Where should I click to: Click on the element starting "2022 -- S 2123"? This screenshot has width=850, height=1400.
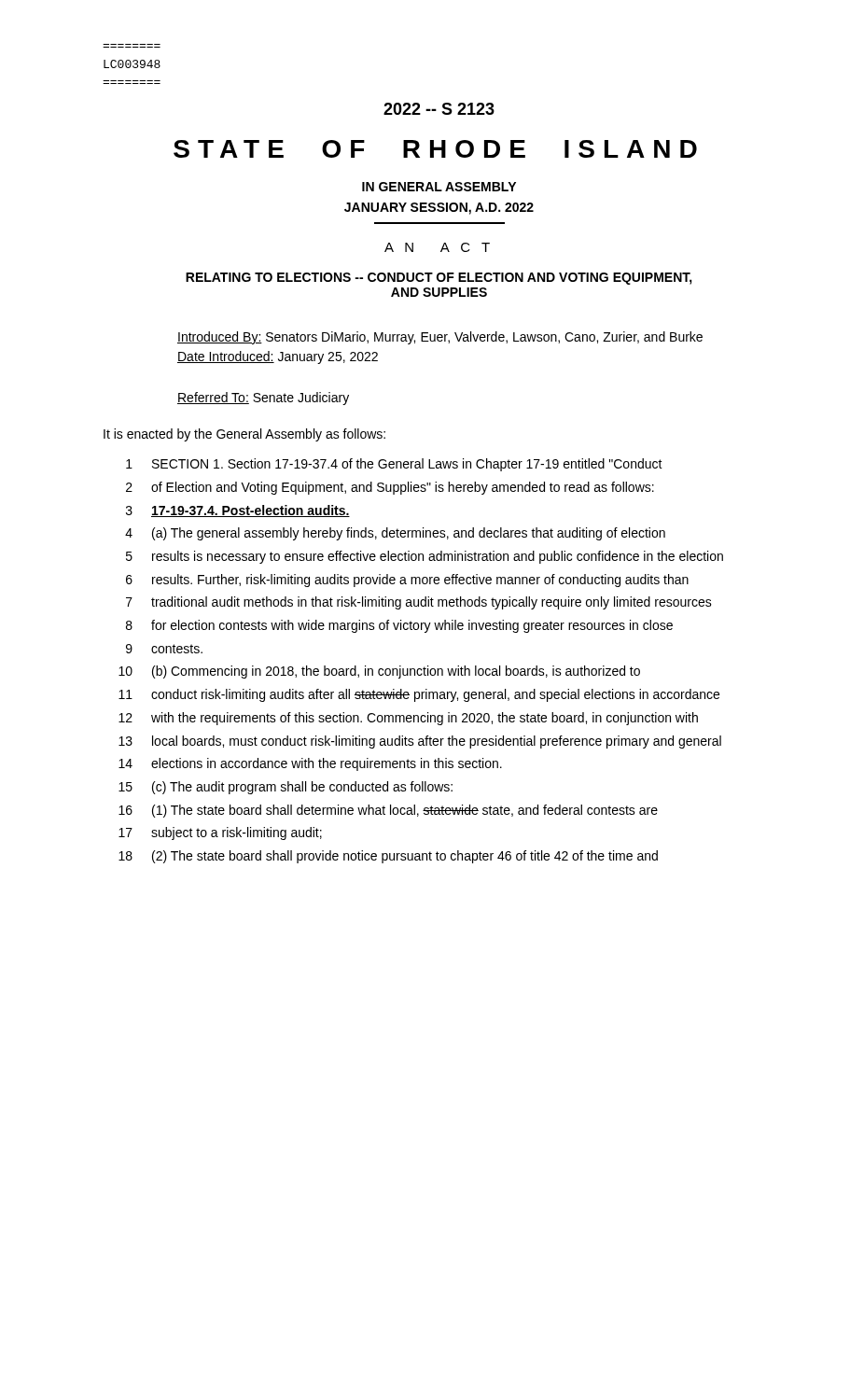pyautogui.click(x=439, y=109)
